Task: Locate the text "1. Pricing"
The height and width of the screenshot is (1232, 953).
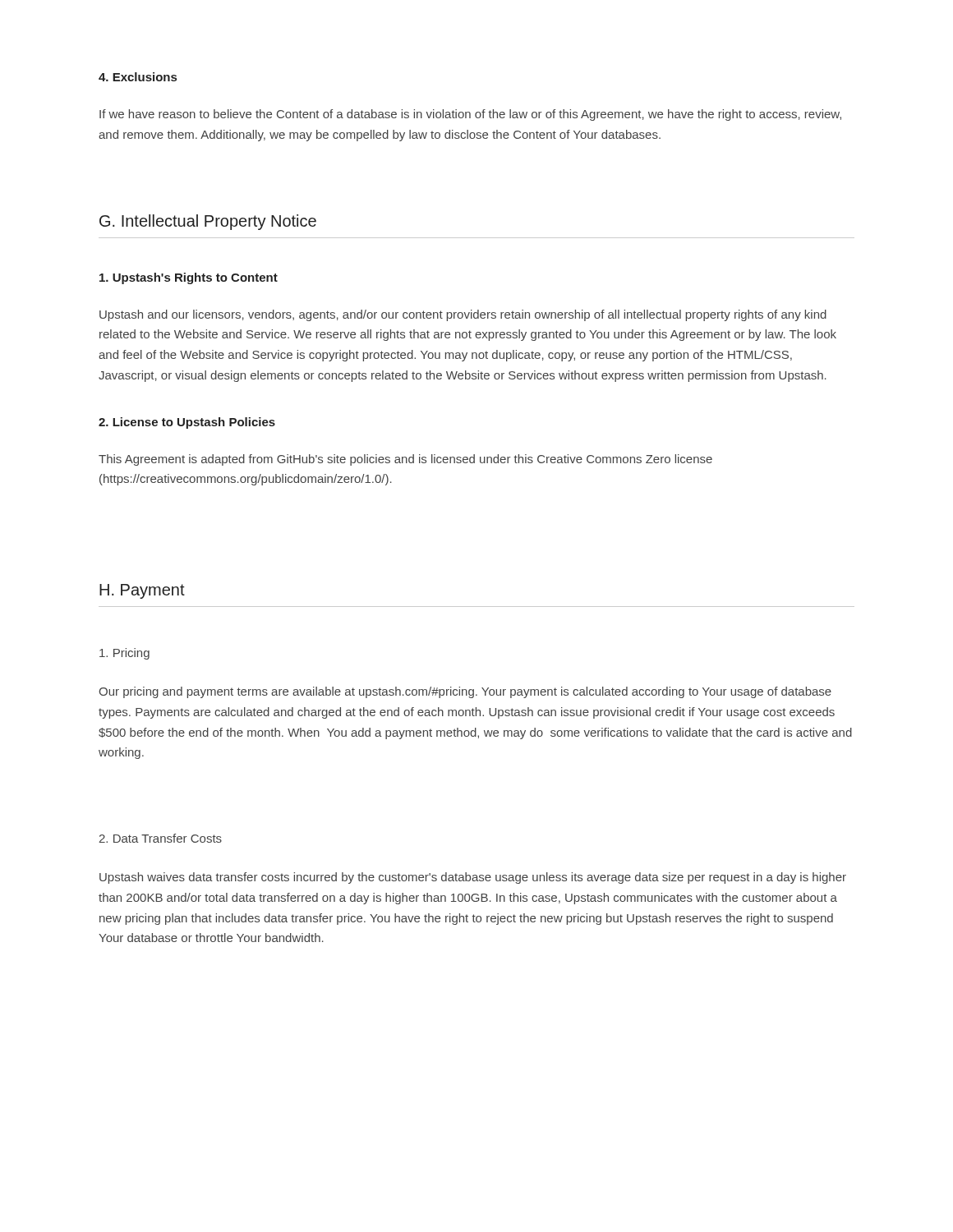Action: click(124, 653)
